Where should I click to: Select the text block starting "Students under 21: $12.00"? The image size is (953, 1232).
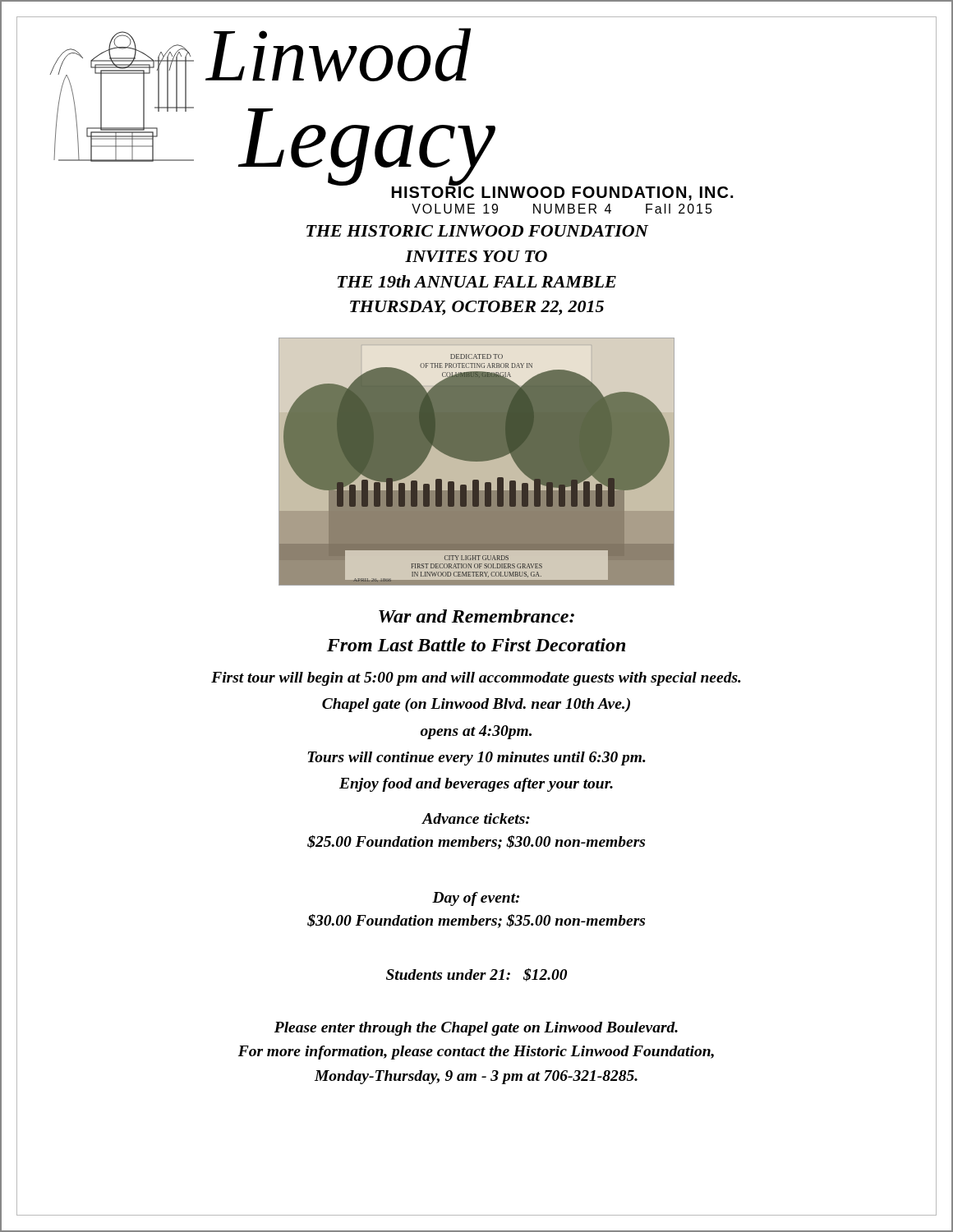pyautogui.click(x=476, y=975)
